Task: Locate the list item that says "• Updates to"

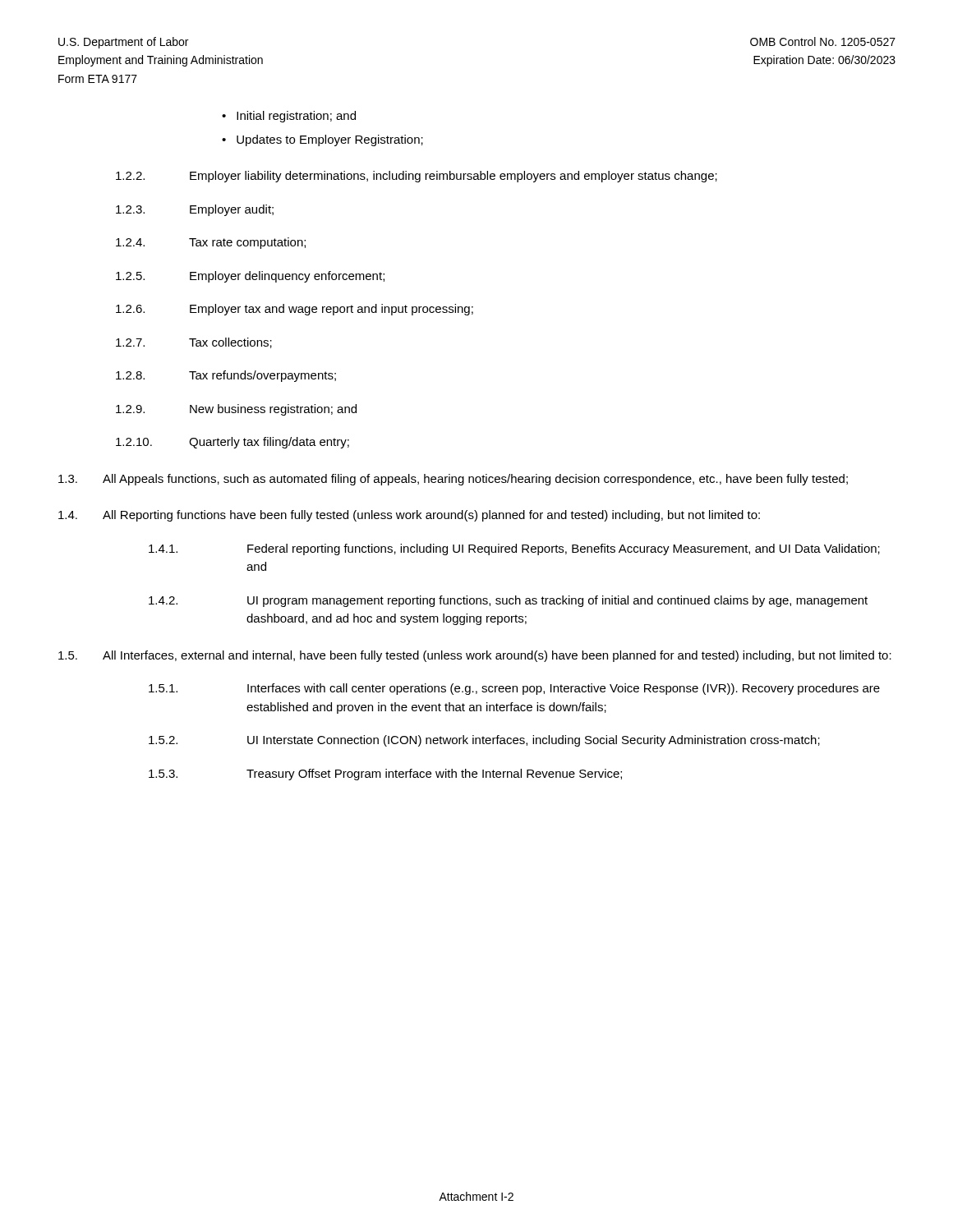Action: [323, 139]
